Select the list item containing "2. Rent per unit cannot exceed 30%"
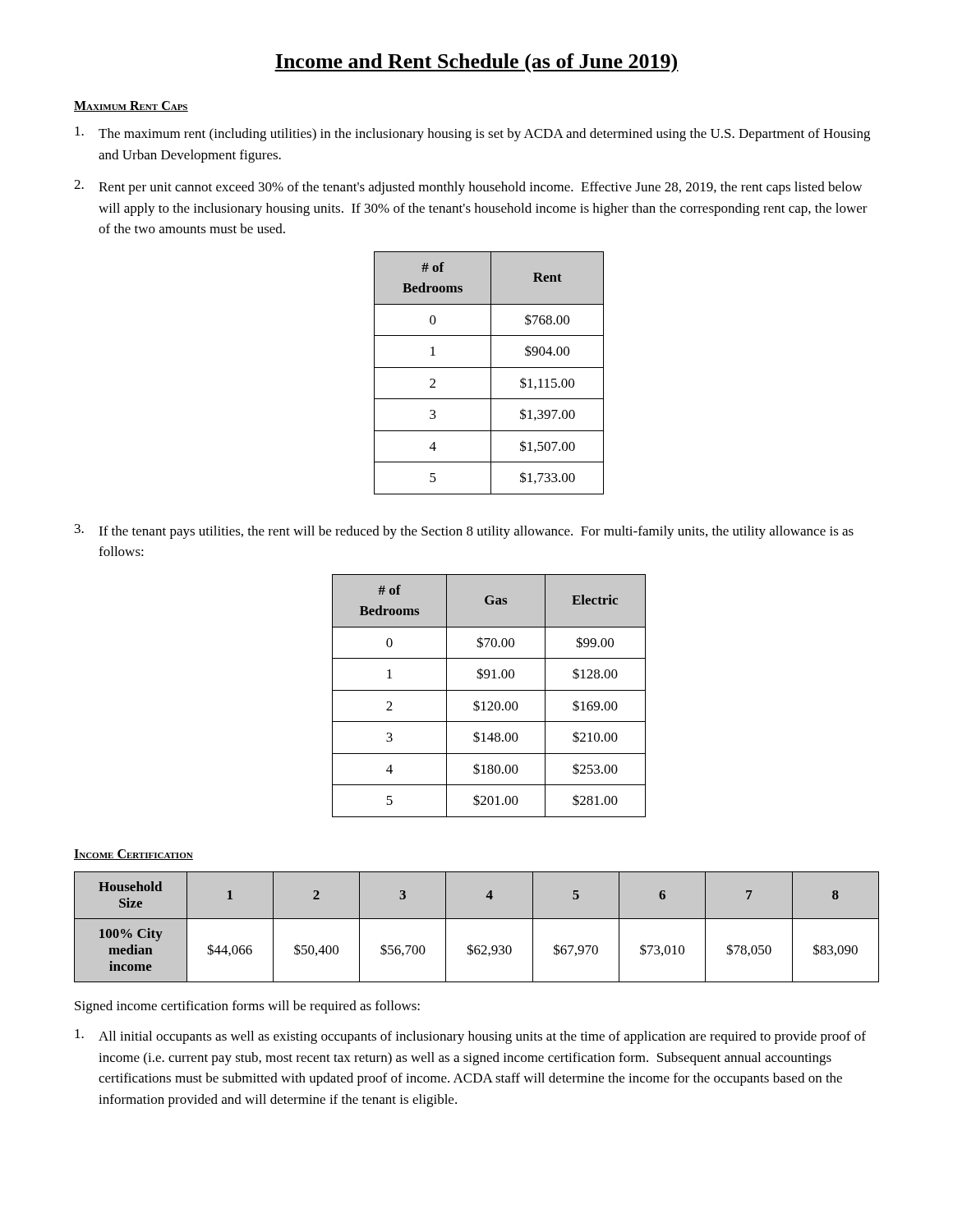Viewport: 953px width, 1232px height. point(476,343)
